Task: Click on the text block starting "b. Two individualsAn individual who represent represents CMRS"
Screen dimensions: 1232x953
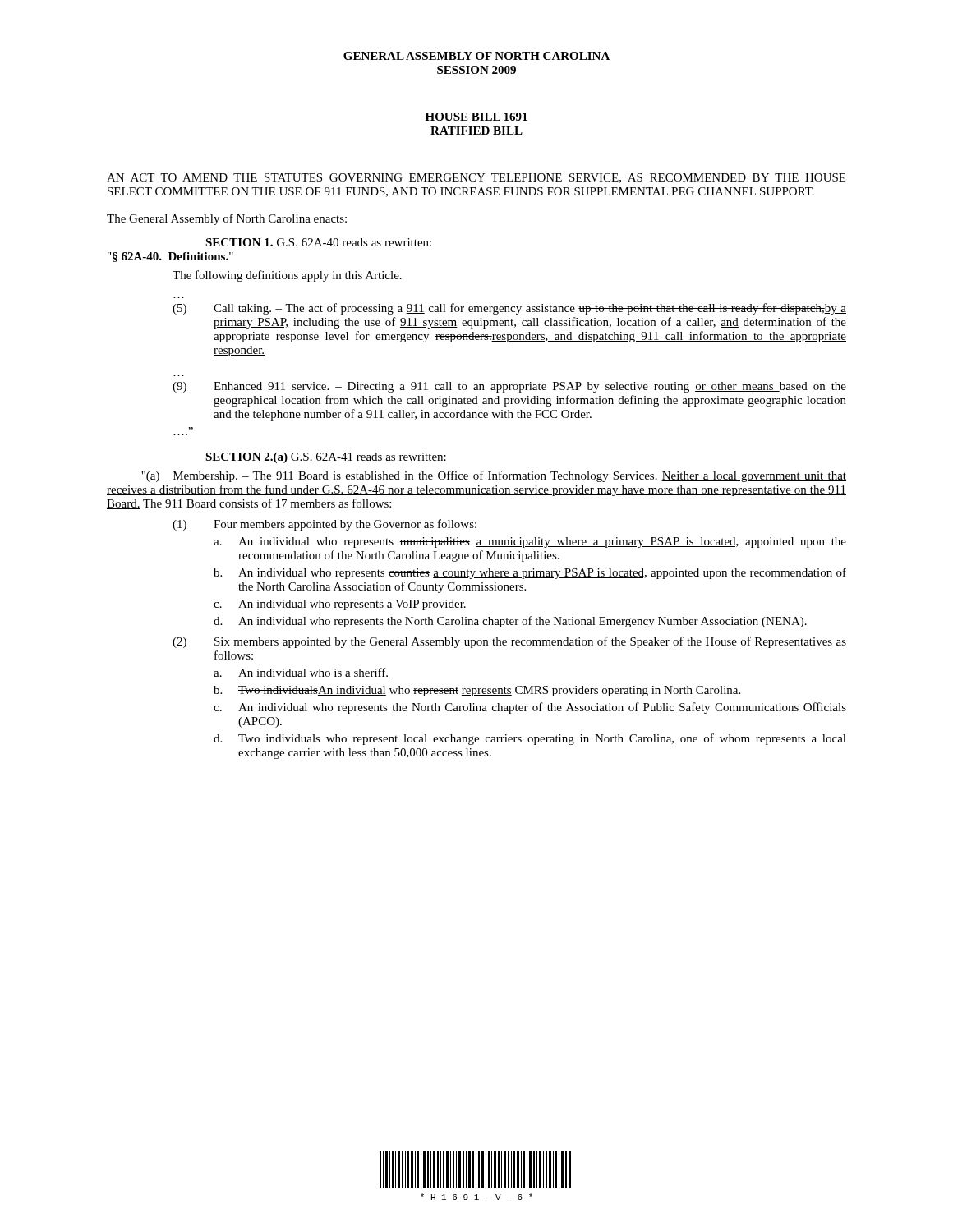Action: (530, 690)
